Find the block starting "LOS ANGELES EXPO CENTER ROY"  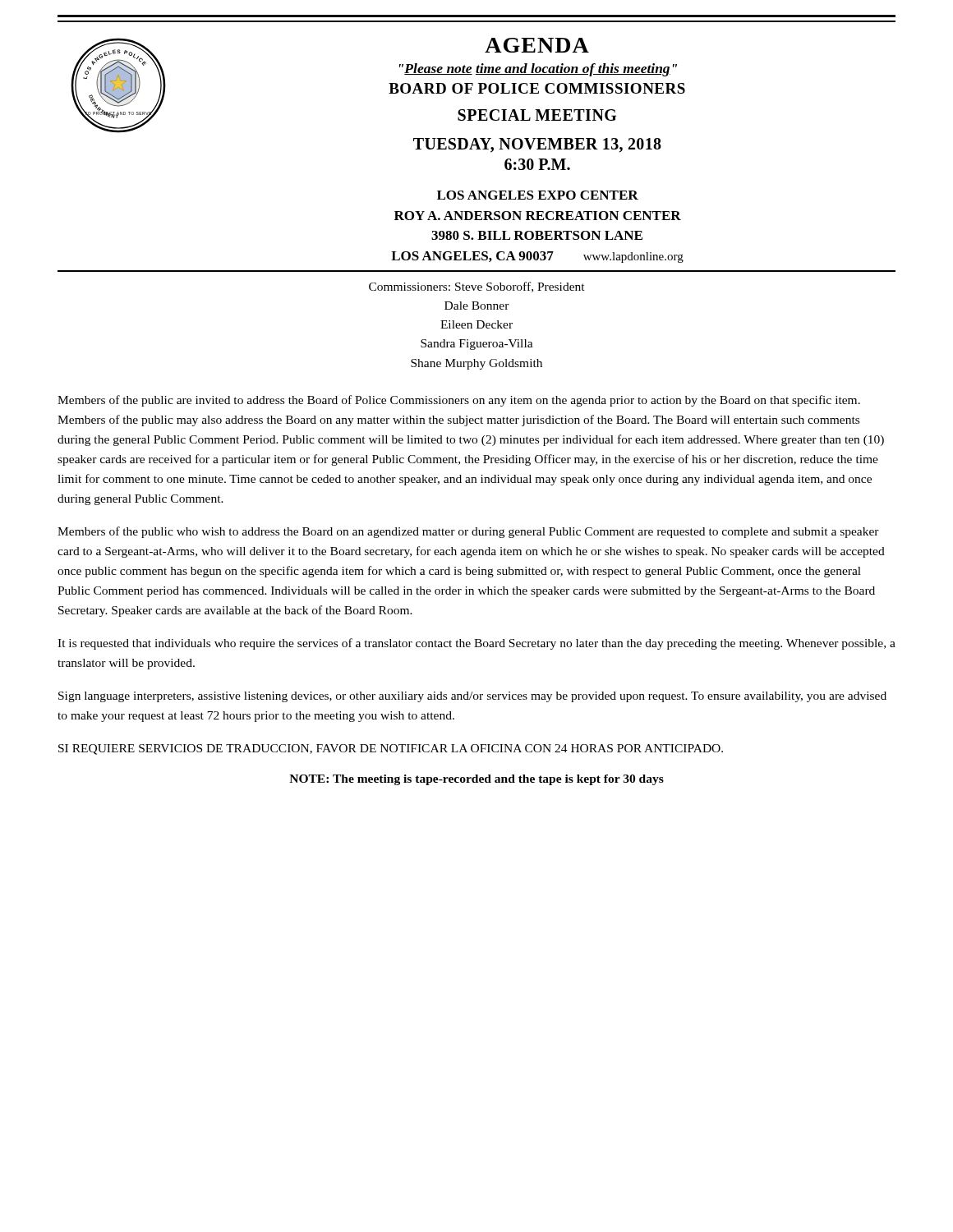click(537, 226)
